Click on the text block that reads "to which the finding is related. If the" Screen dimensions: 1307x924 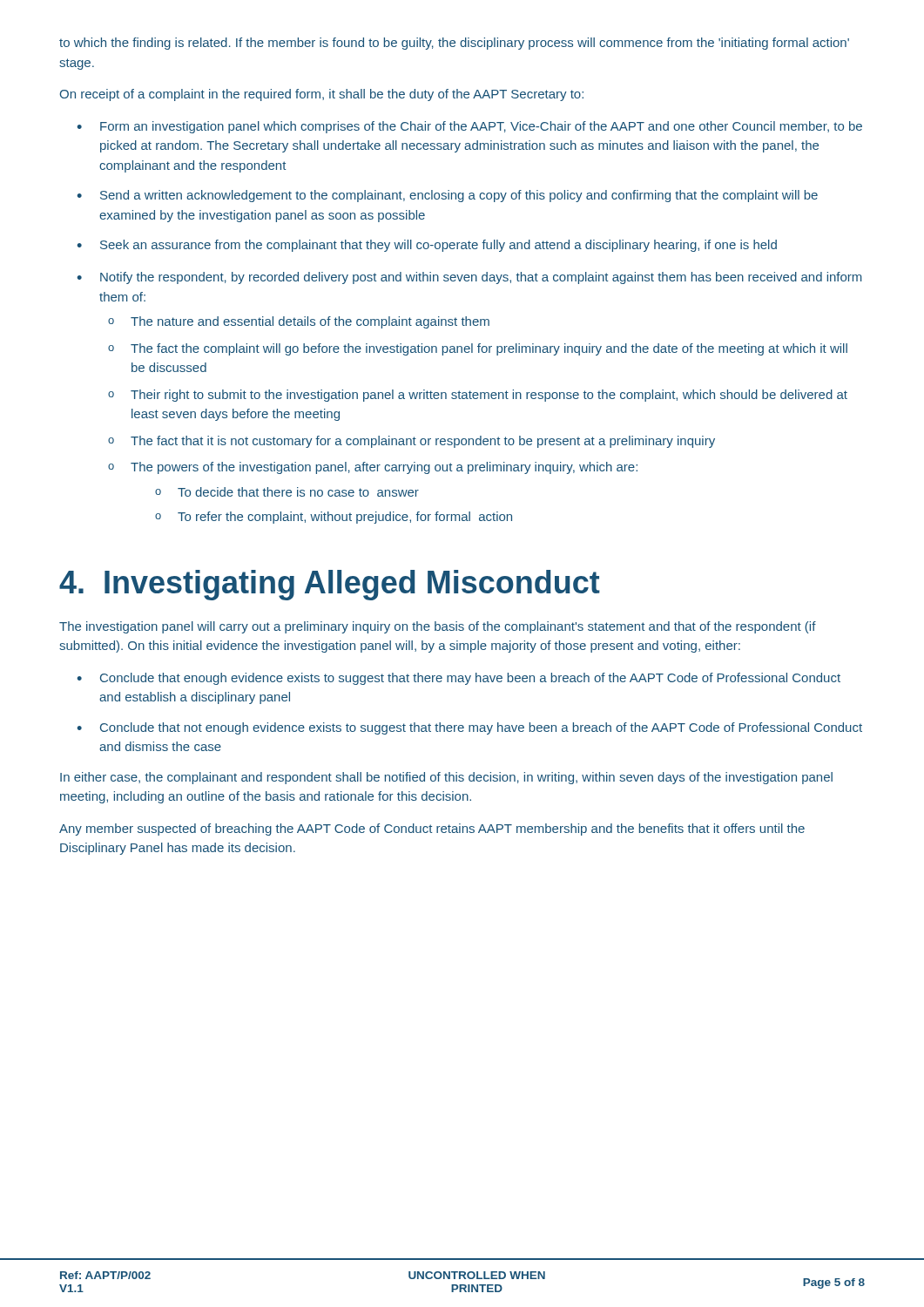pyautogui.click(x=454, y=52)
